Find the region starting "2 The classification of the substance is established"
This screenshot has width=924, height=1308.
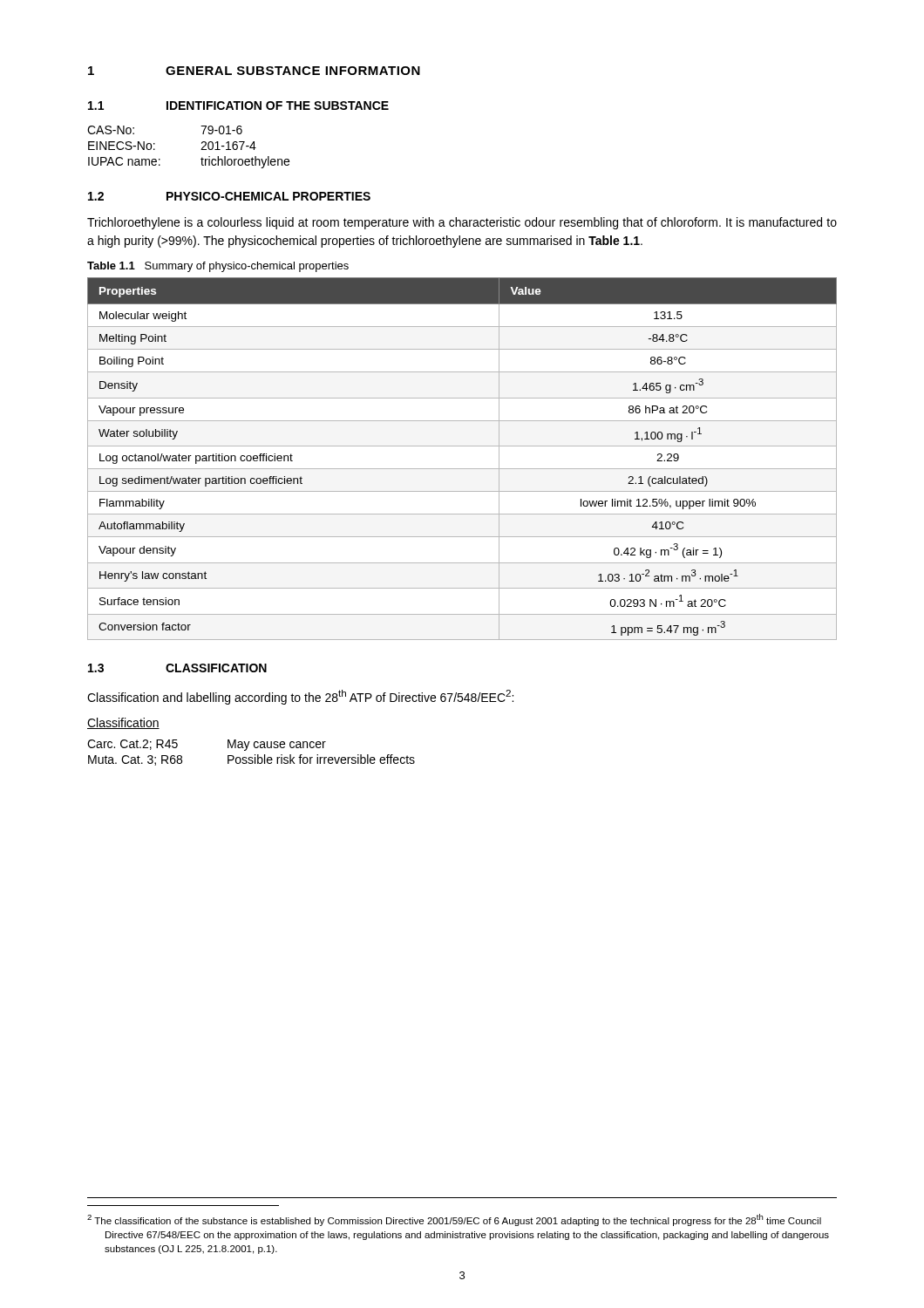462,1230
